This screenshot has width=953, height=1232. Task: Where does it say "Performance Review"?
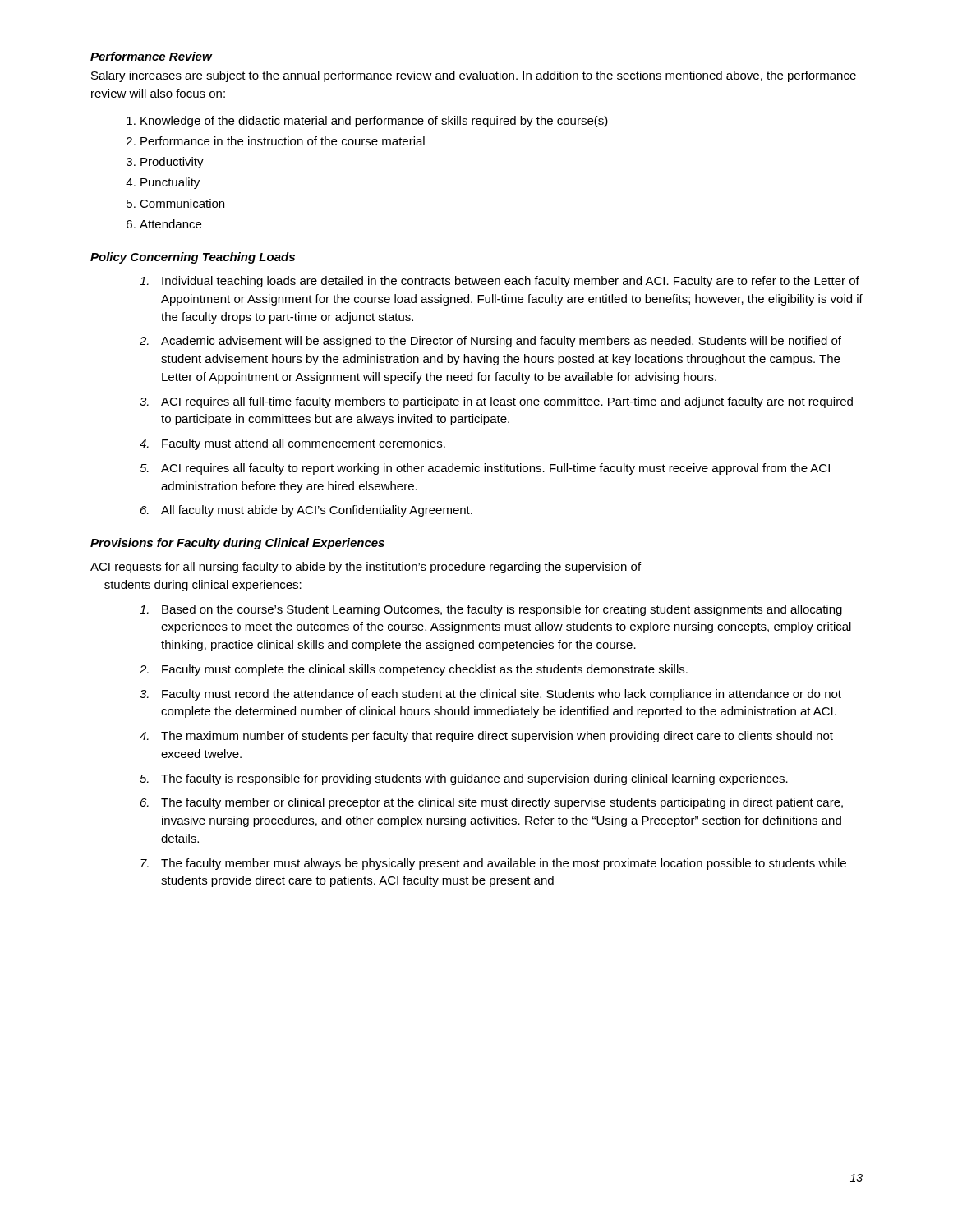pyautogui.click(x=151, y=56)
